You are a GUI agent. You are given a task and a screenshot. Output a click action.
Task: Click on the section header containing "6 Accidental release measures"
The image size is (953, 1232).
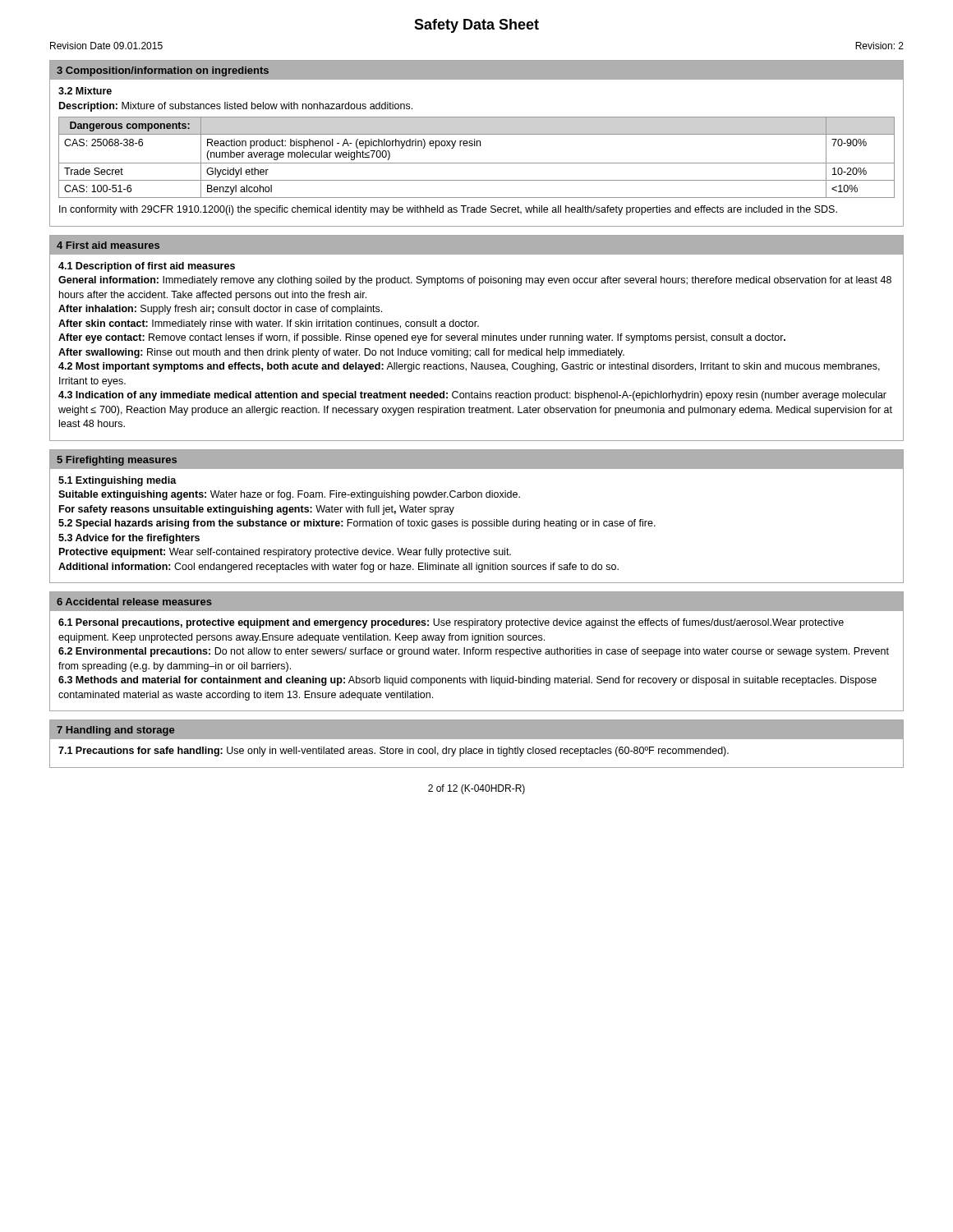point(134,602)
